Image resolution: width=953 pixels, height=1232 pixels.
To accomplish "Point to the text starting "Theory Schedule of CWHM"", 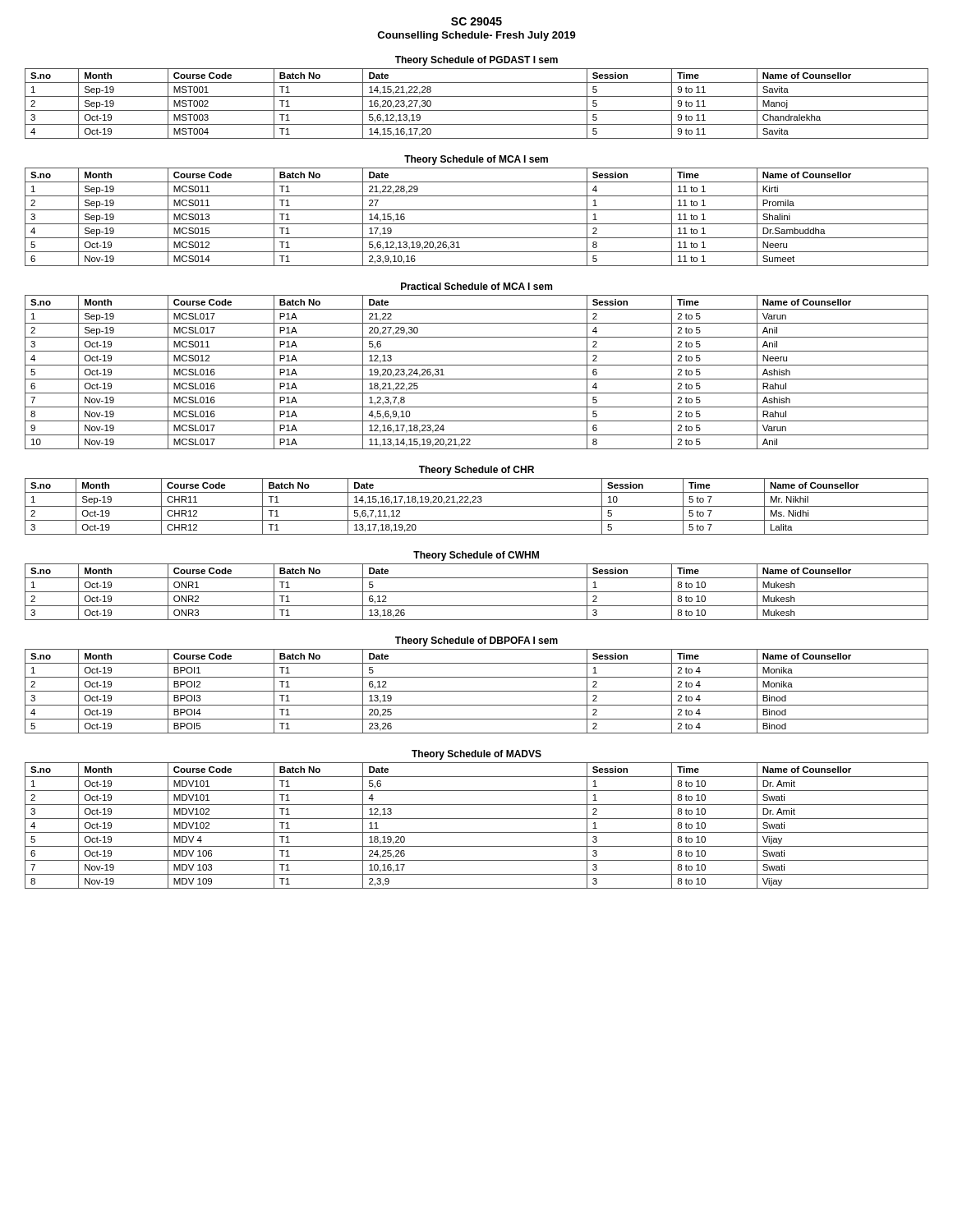I will click(x=476, y=555).
